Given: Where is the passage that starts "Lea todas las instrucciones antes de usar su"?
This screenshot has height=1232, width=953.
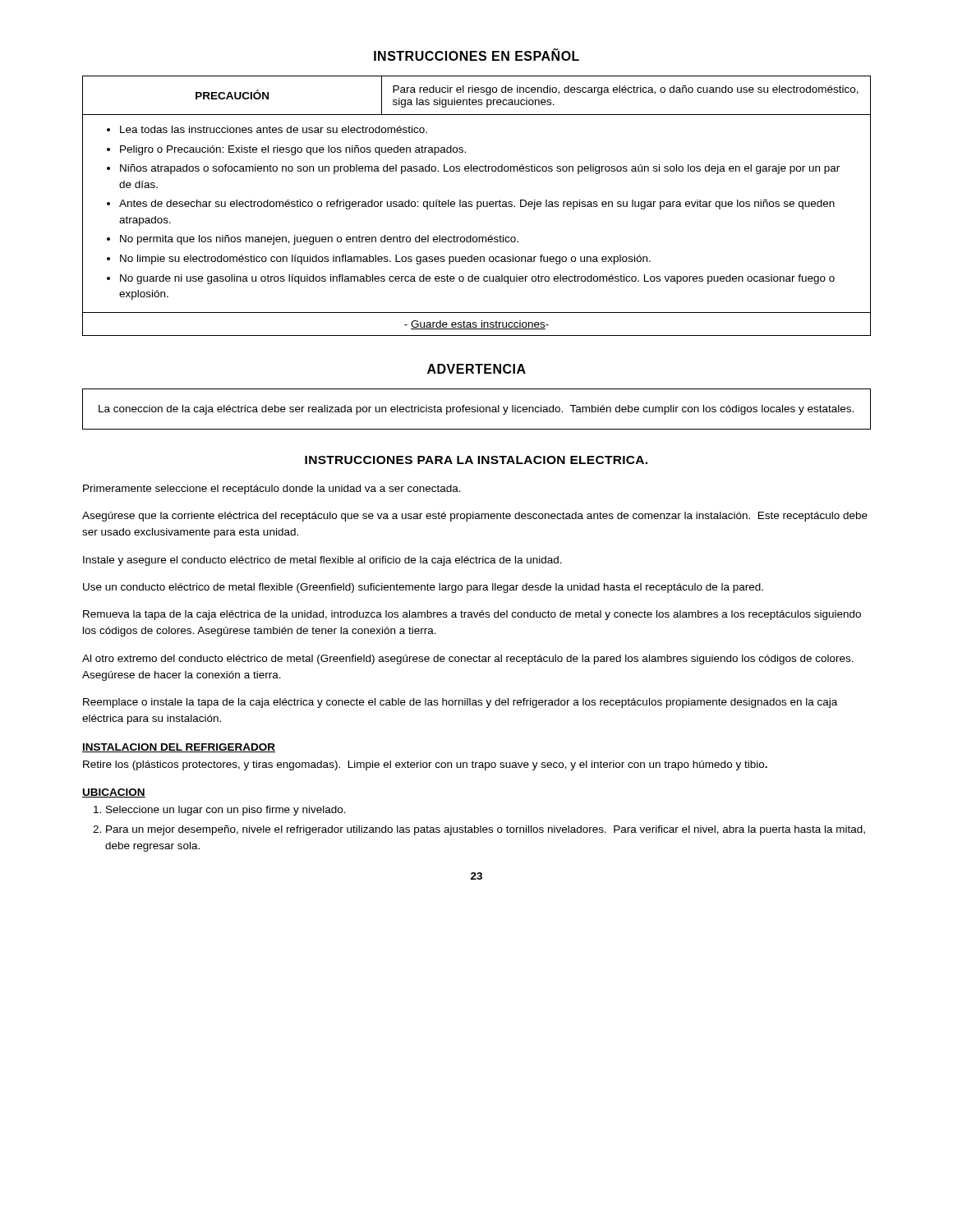Looking at the screenshot, I should [x=274, y=129].
